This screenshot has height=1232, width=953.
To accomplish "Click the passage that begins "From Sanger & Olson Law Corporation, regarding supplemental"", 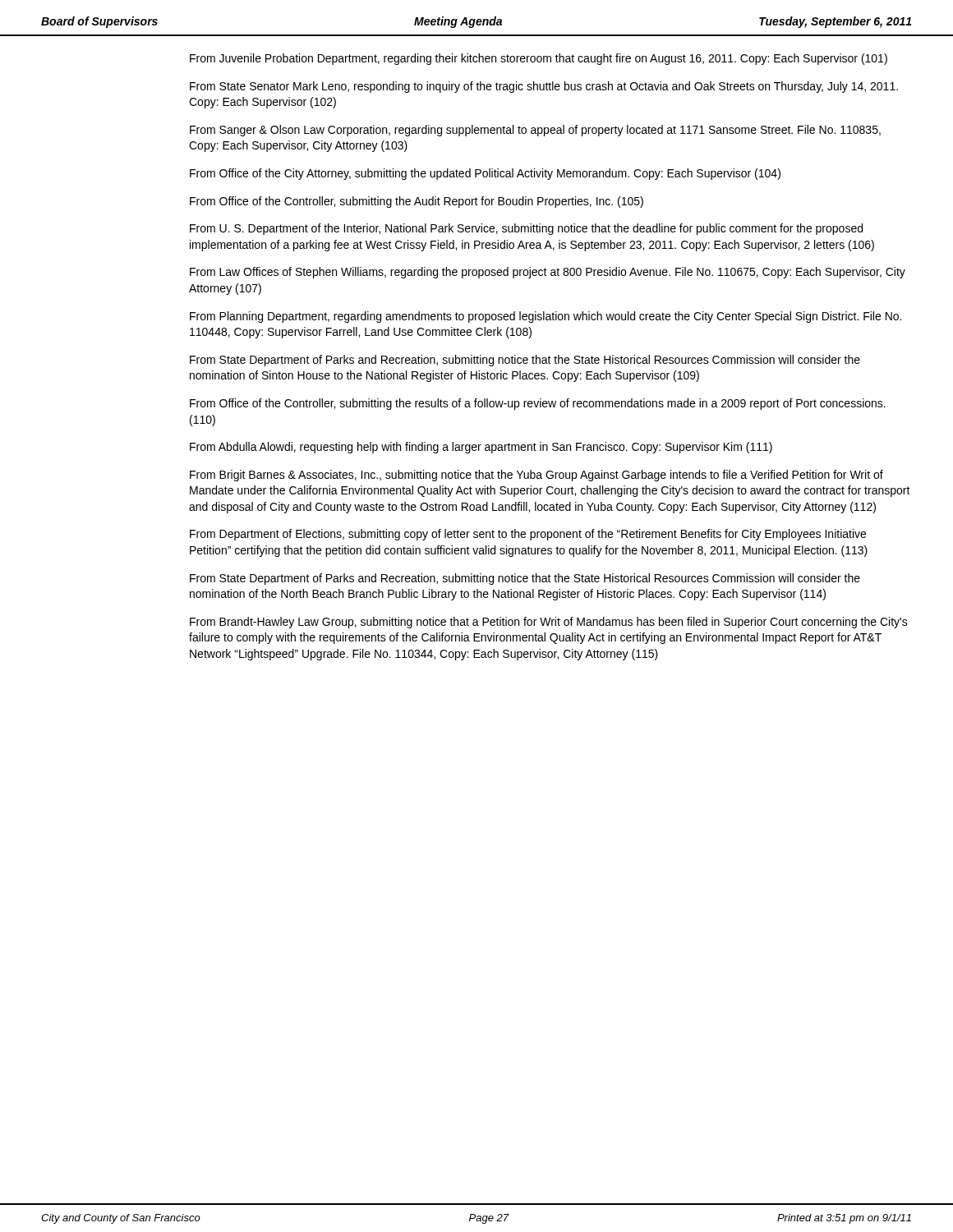I will tap(535, 138).
